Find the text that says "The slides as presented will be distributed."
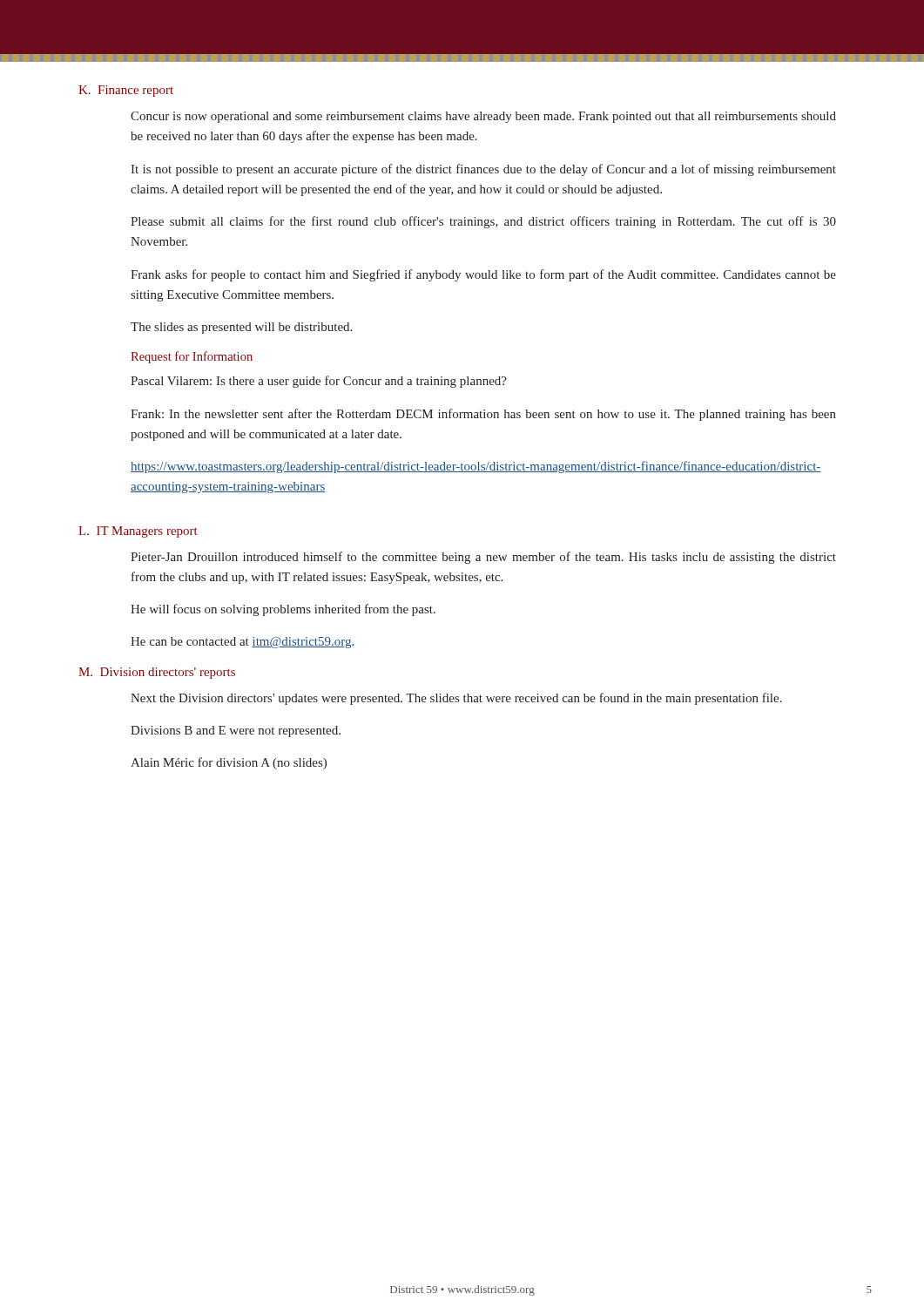The height and width of the screenshot is (1307, 924). 242,327
